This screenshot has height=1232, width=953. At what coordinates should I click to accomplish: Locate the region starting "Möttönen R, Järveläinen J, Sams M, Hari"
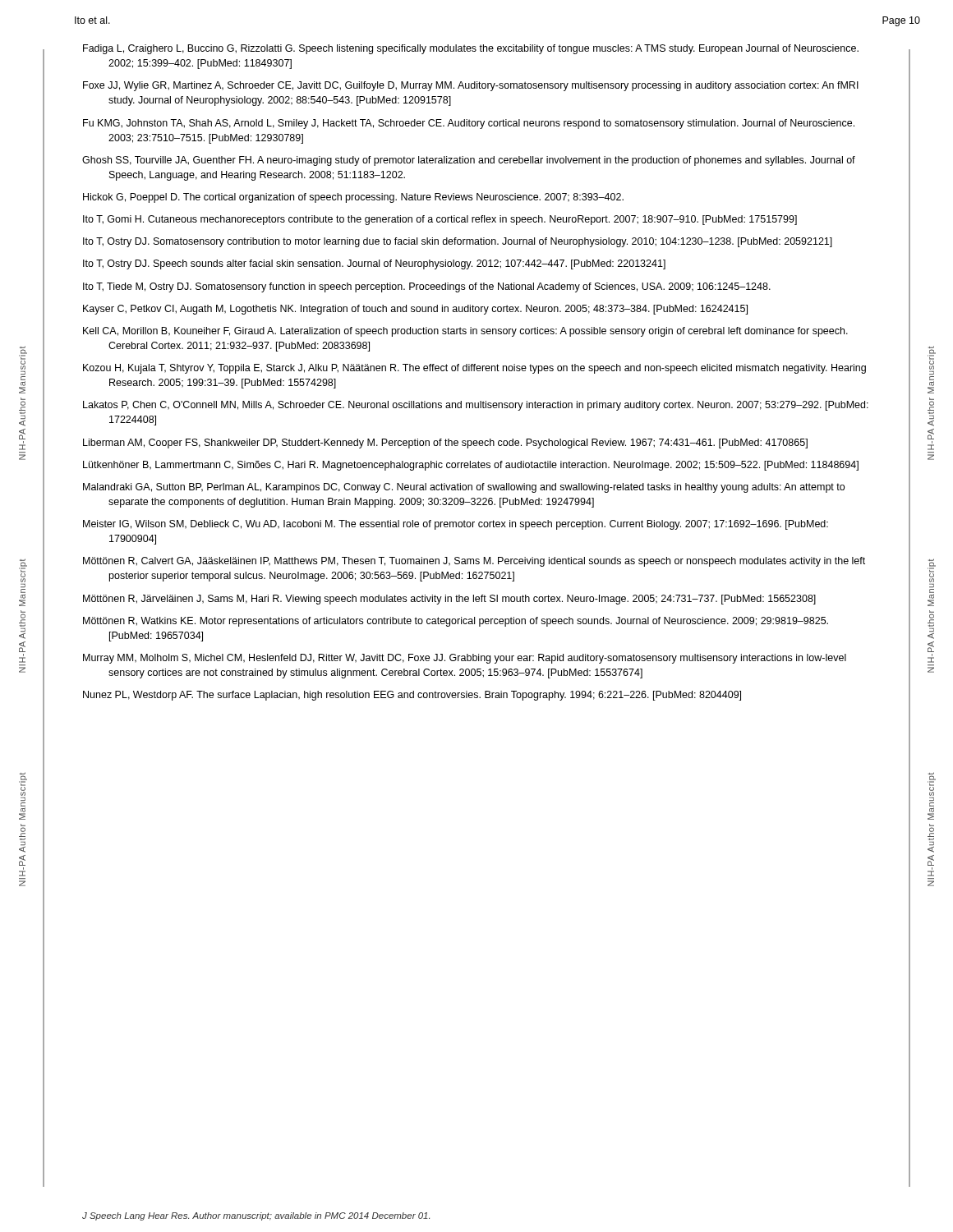pos(449,598)
